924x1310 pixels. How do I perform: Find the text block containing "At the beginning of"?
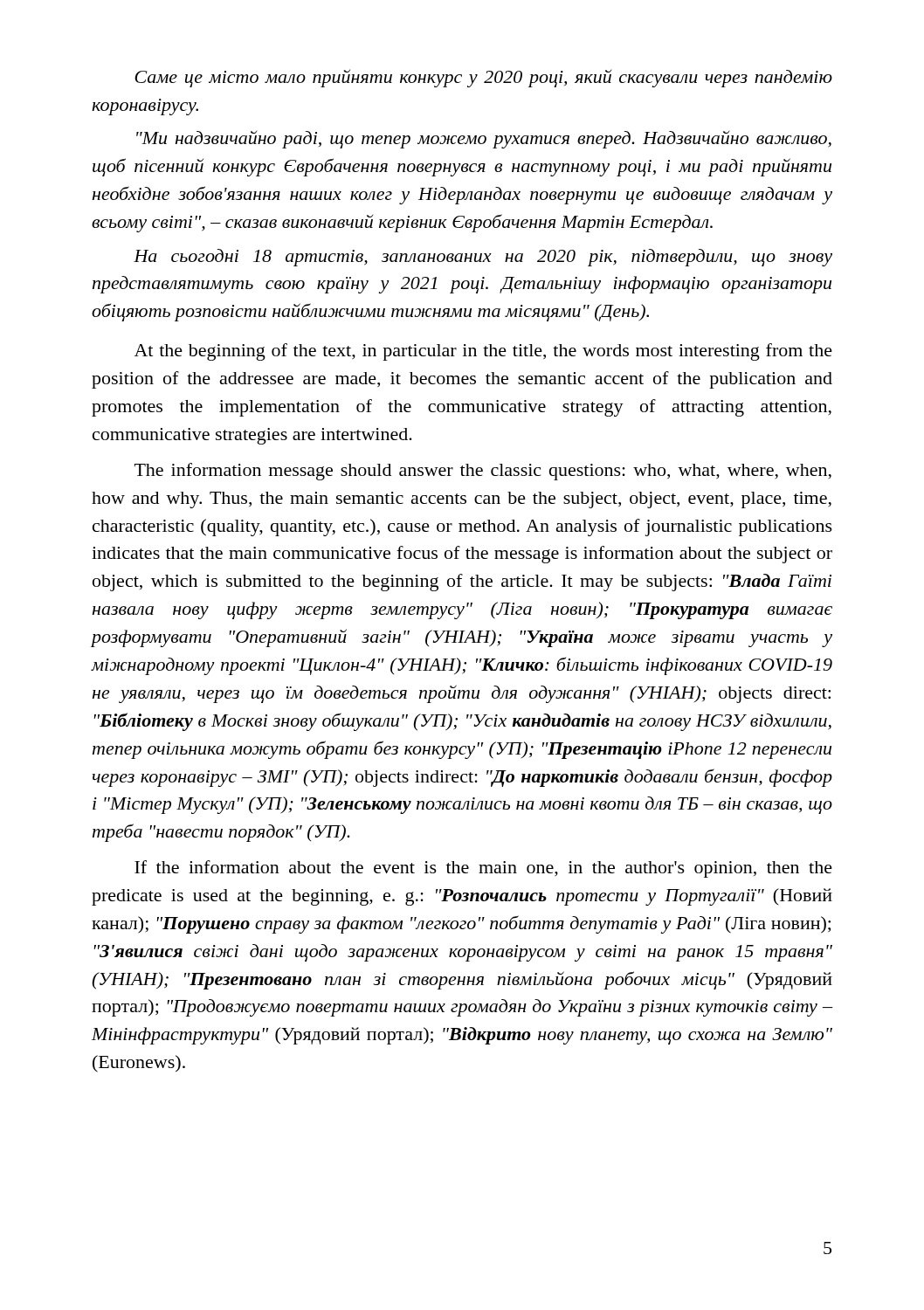[462, 392]
